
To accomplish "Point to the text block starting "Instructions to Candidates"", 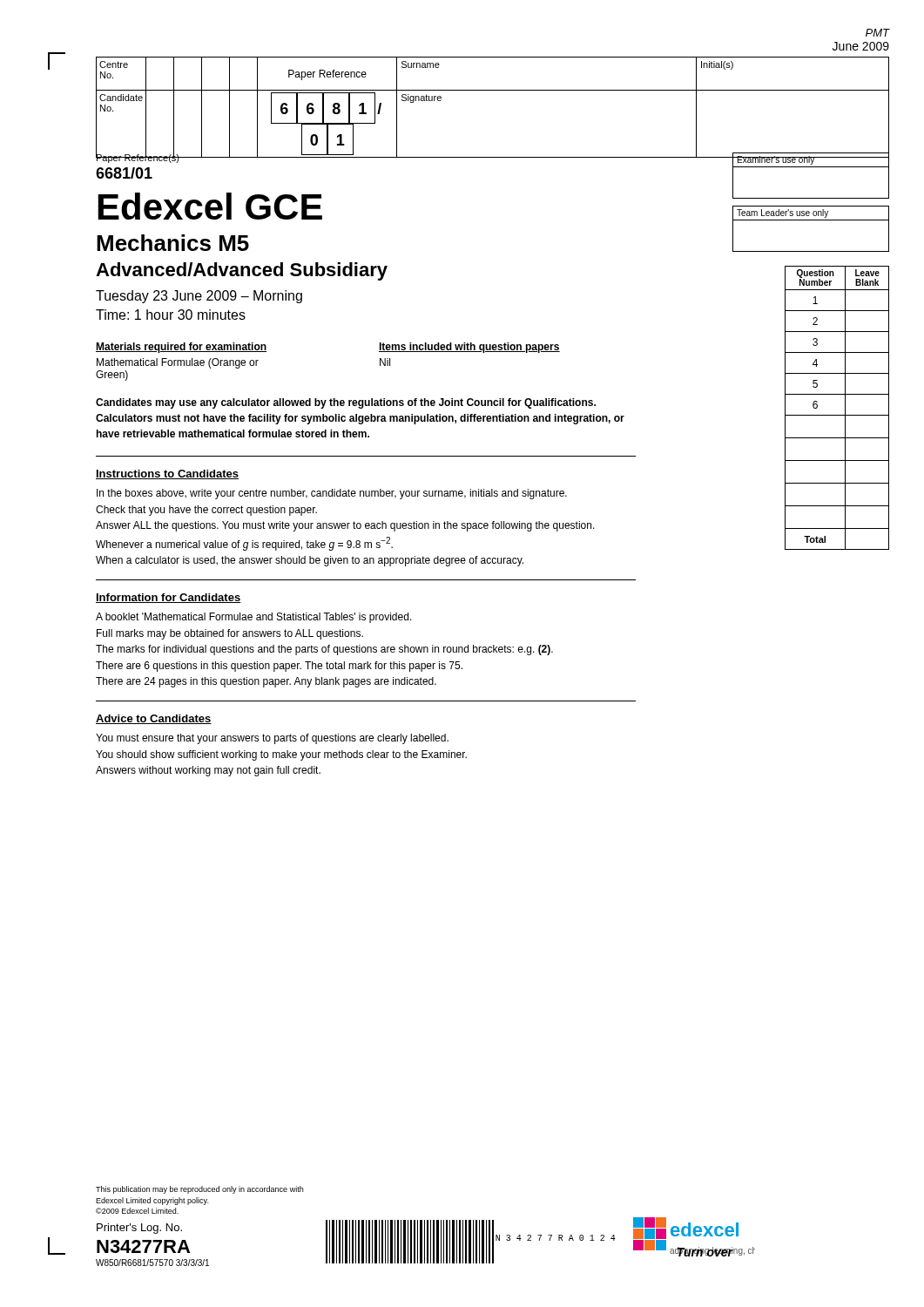I will pyautogui.click(x=167, y=474).
